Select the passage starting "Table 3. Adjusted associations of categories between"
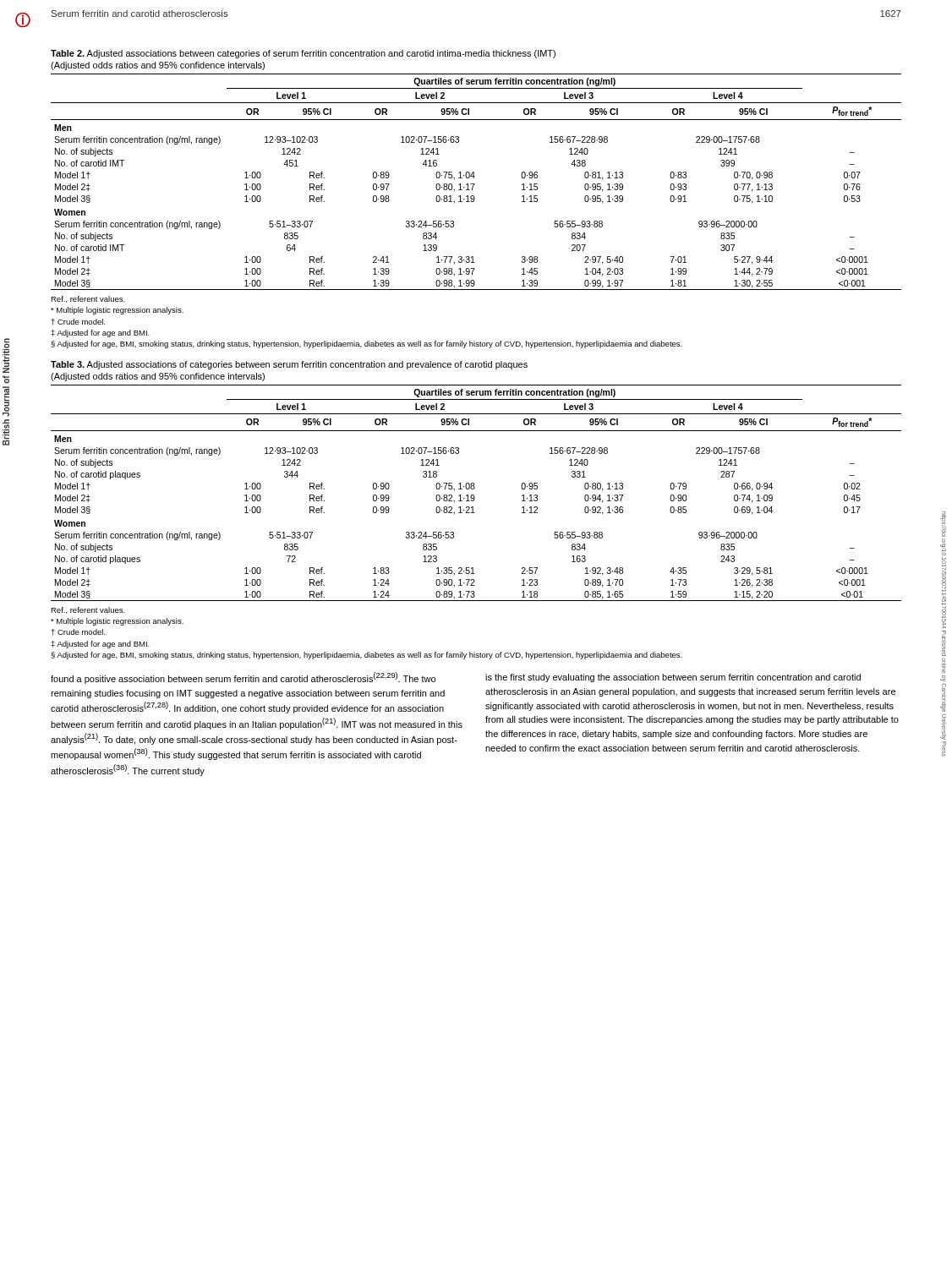This screenshot has height=1268, width=952. point(289,370)
